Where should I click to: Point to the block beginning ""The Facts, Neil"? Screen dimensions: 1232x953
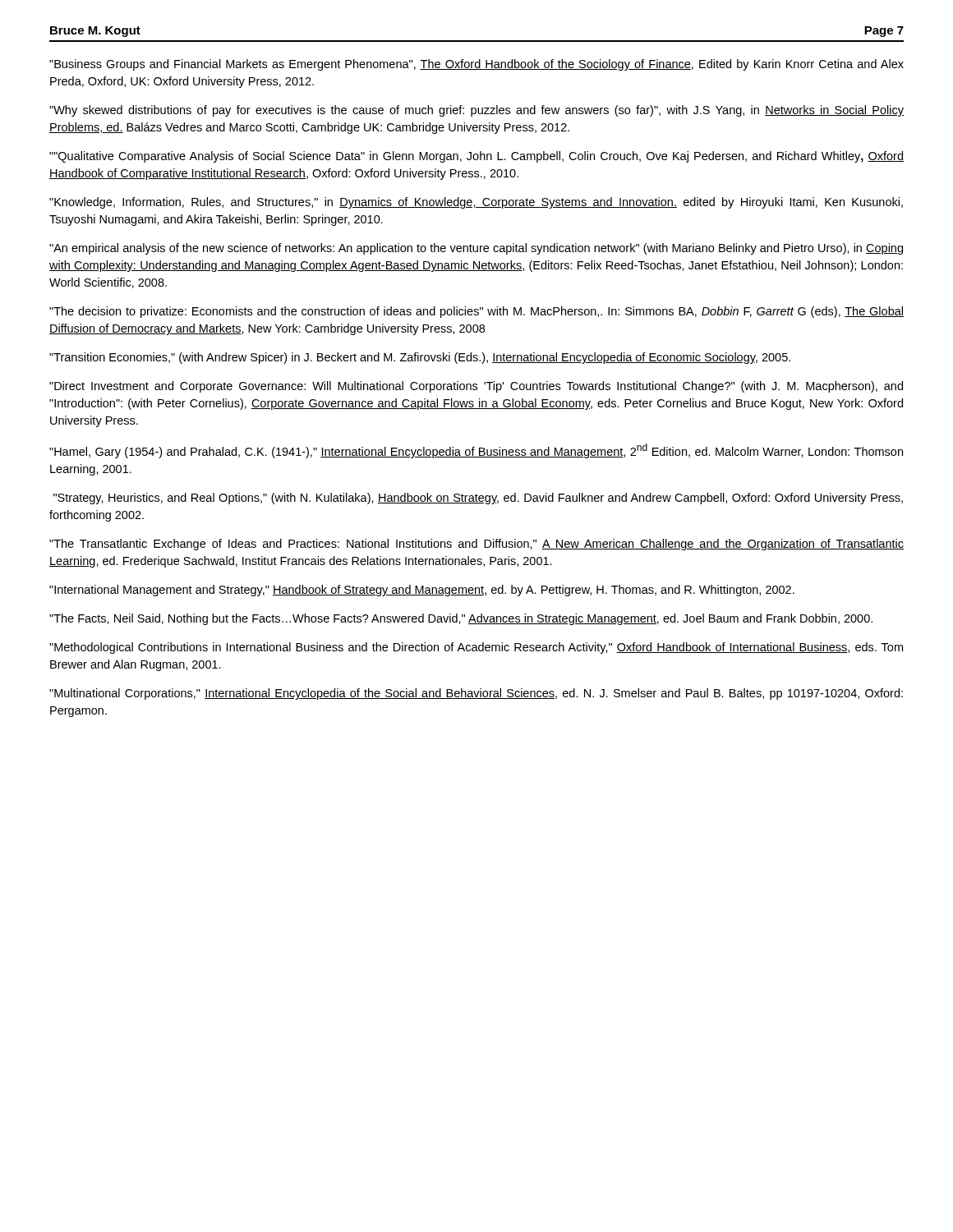(461, 619)
